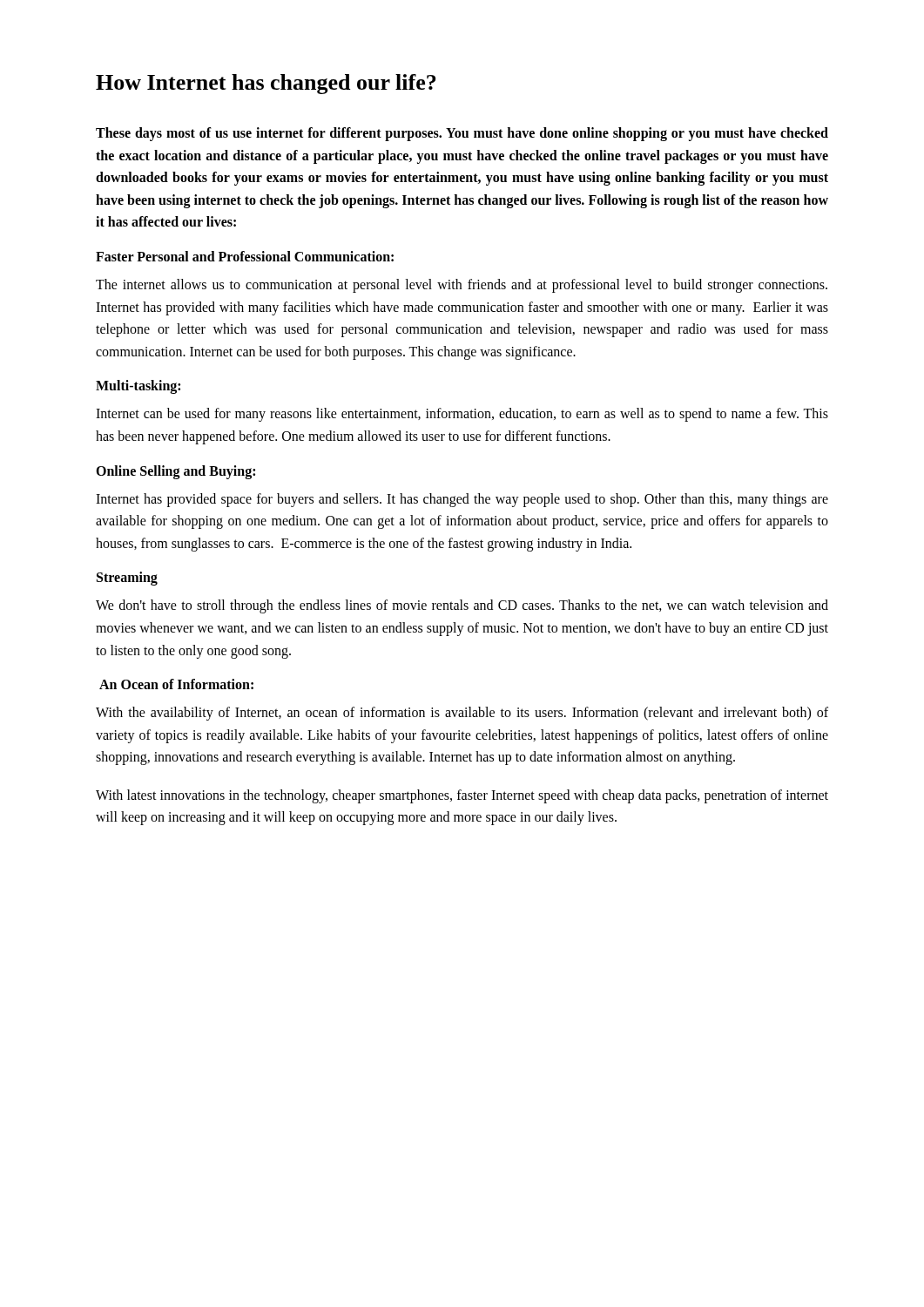This screenshot has height=1307, width=924.
Task: Locate the text block that reads "With the availability of"
Action: tap(462, 735)
